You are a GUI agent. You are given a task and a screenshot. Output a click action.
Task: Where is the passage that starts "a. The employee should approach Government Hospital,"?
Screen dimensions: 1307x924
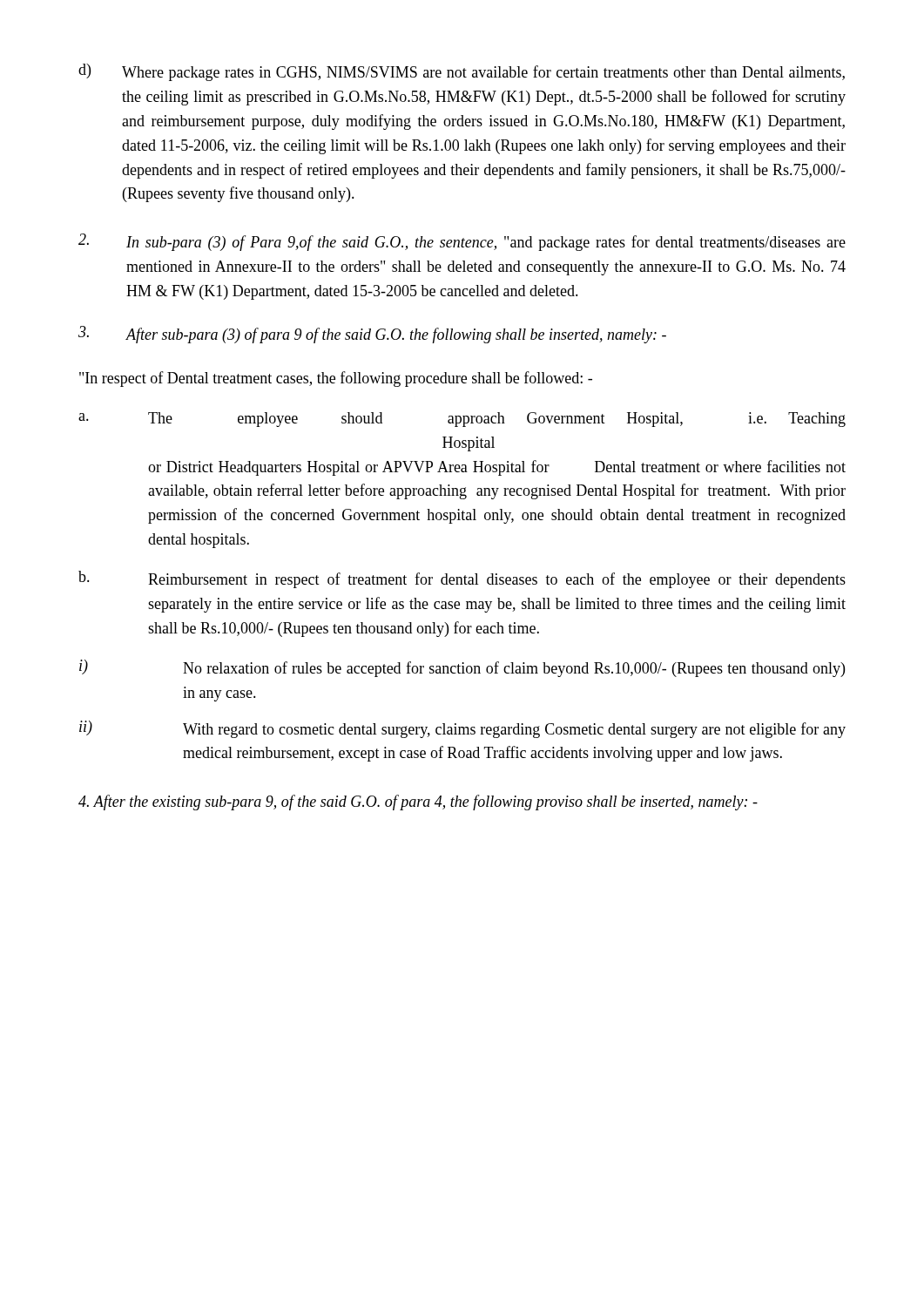(462, 480)
